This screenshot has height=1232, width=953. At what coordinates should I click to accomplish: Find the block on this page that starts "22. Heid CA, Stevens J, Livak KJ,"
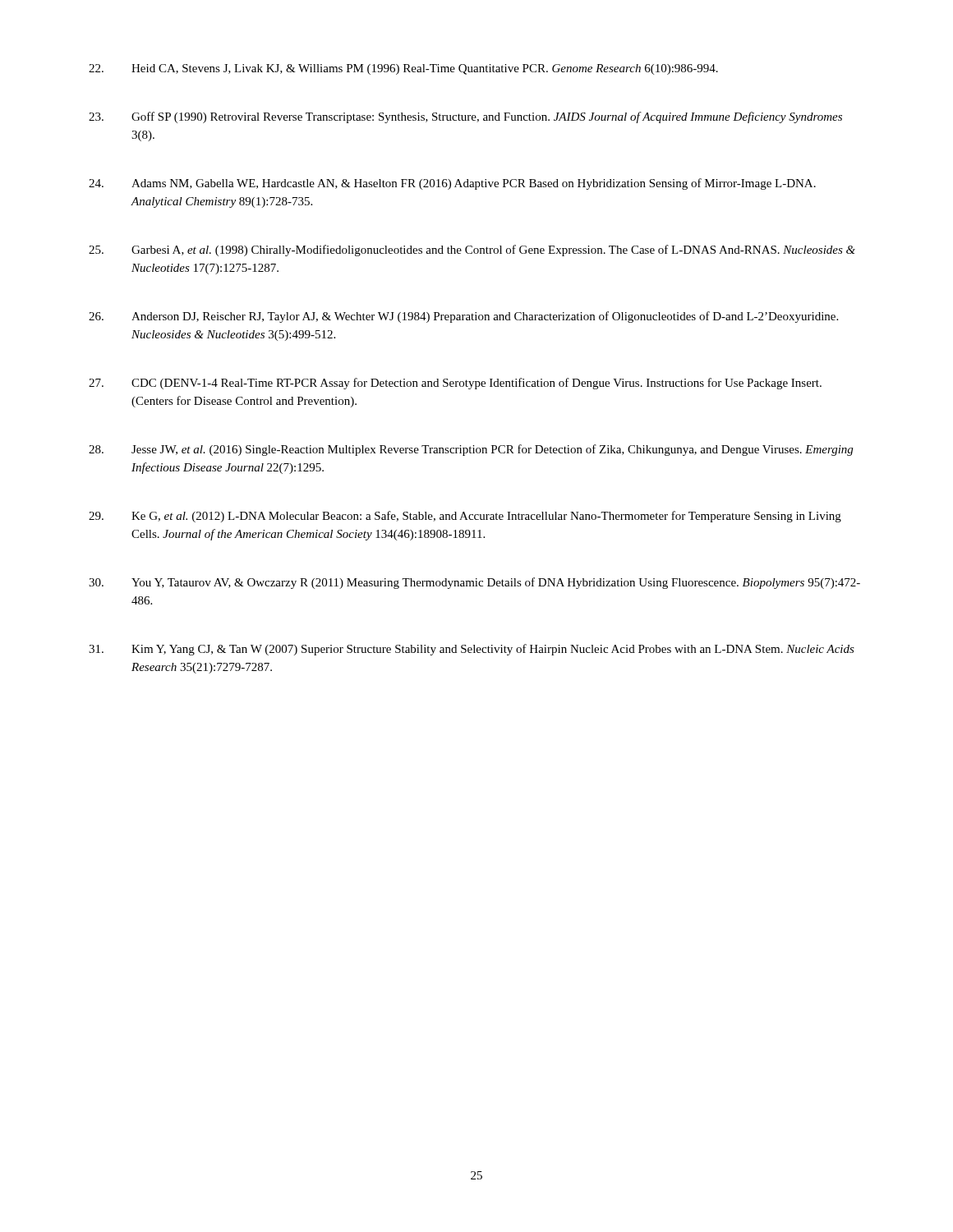coord(476,68)
